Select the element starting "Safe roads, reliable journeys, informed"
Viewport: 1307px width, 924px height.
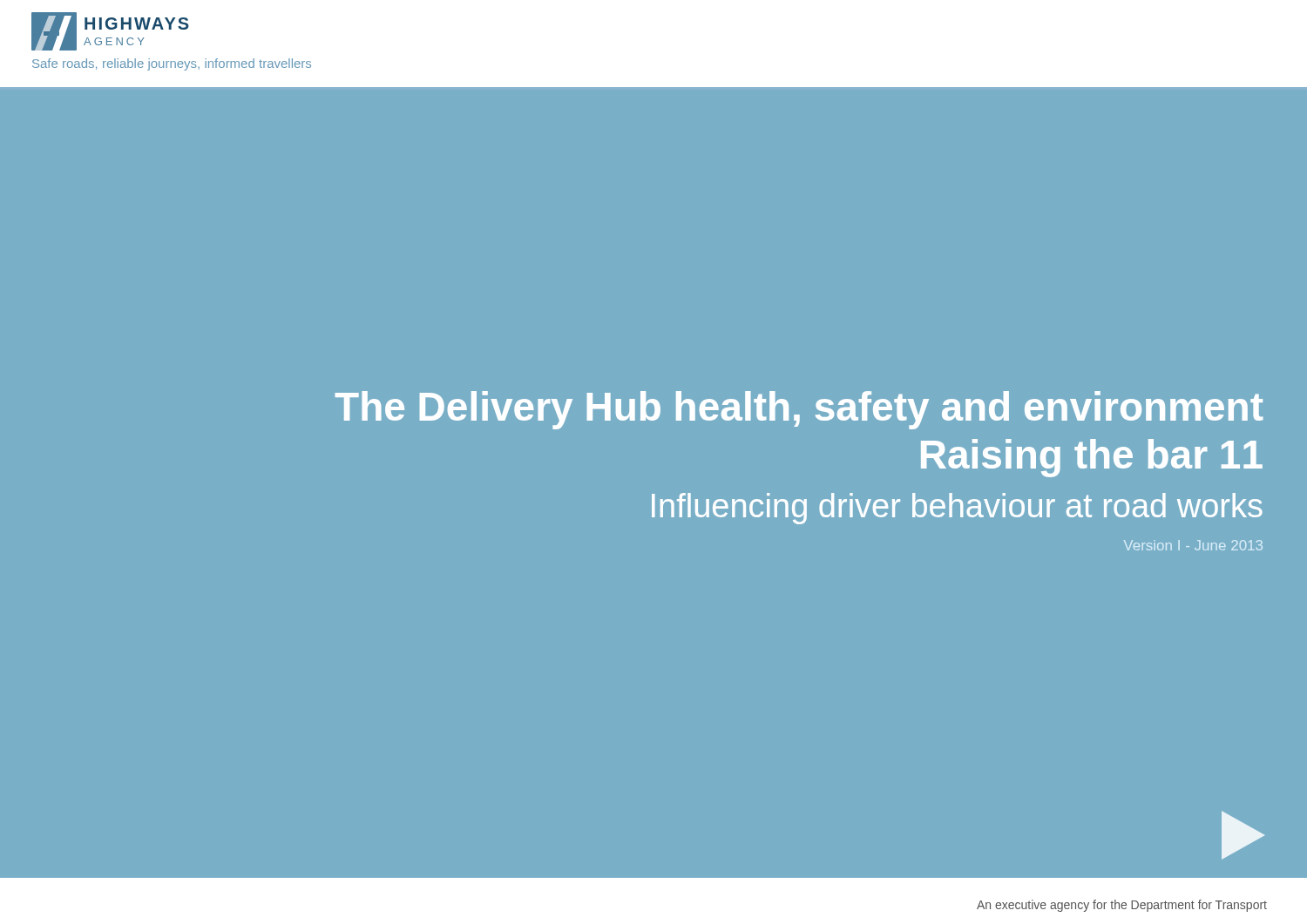(172, 63)
